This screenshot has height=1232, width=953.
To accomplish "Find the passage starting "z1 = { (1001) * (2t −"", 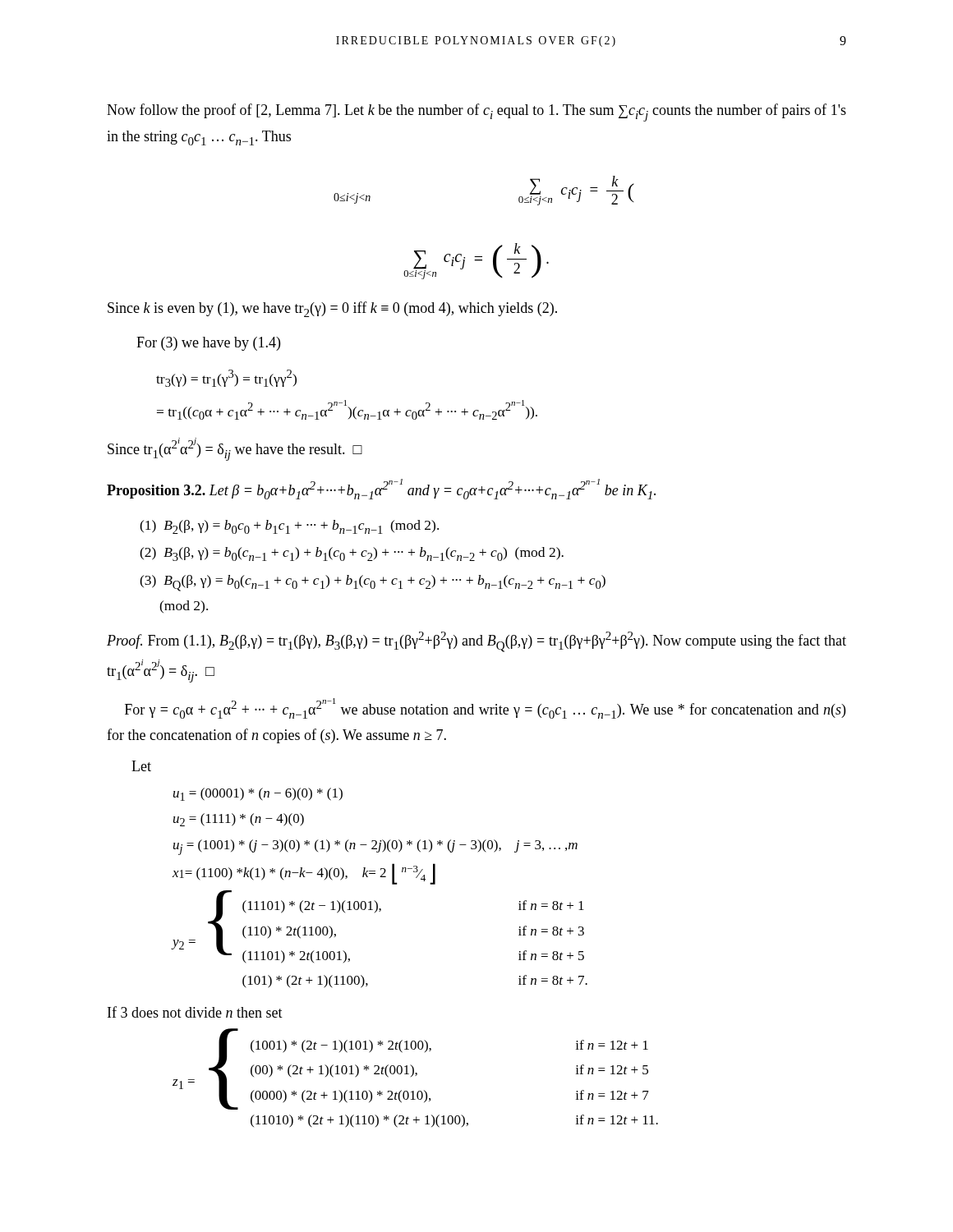I will tap(411, 1071).
